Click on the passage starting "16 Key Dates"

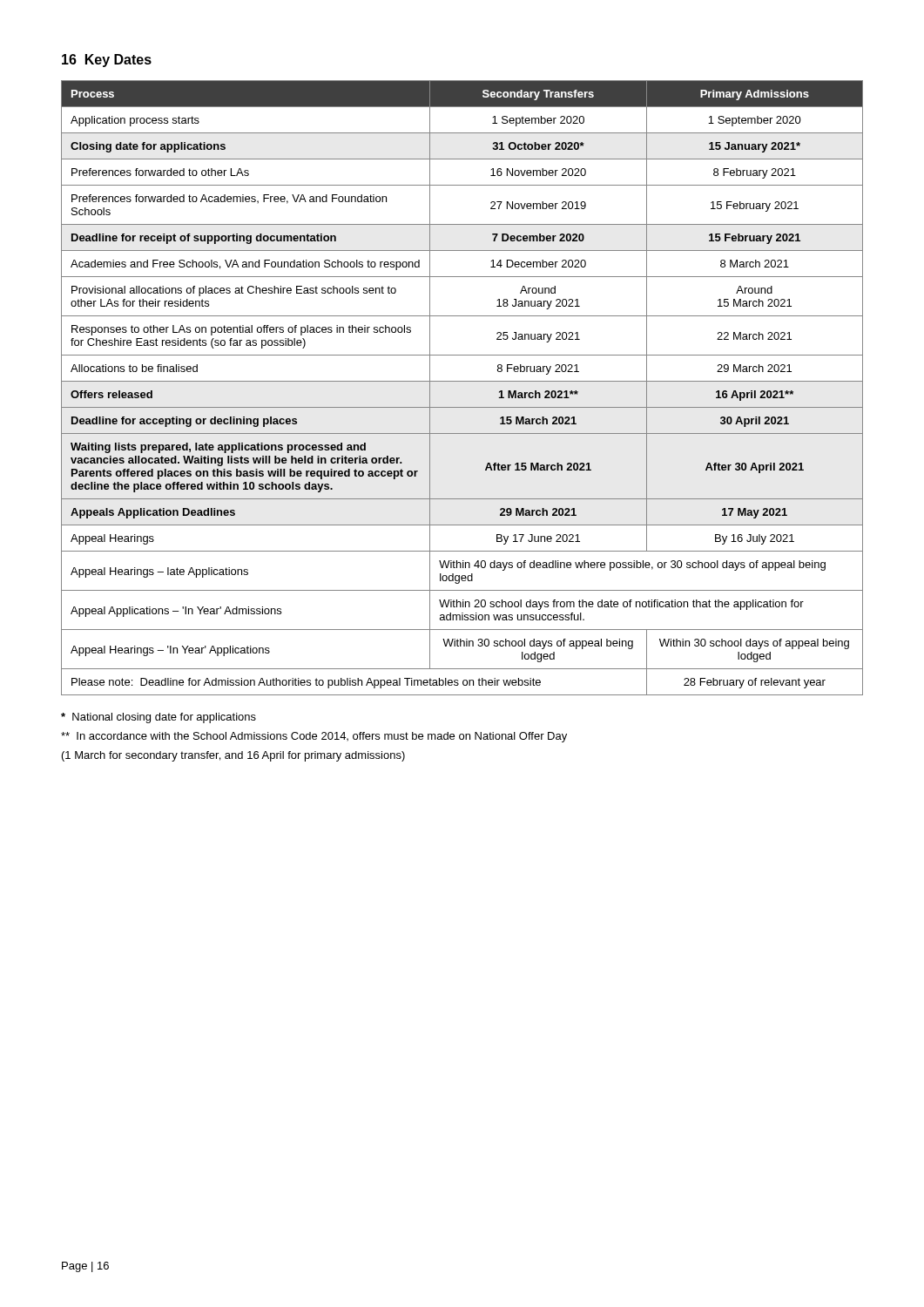[106, 60]
